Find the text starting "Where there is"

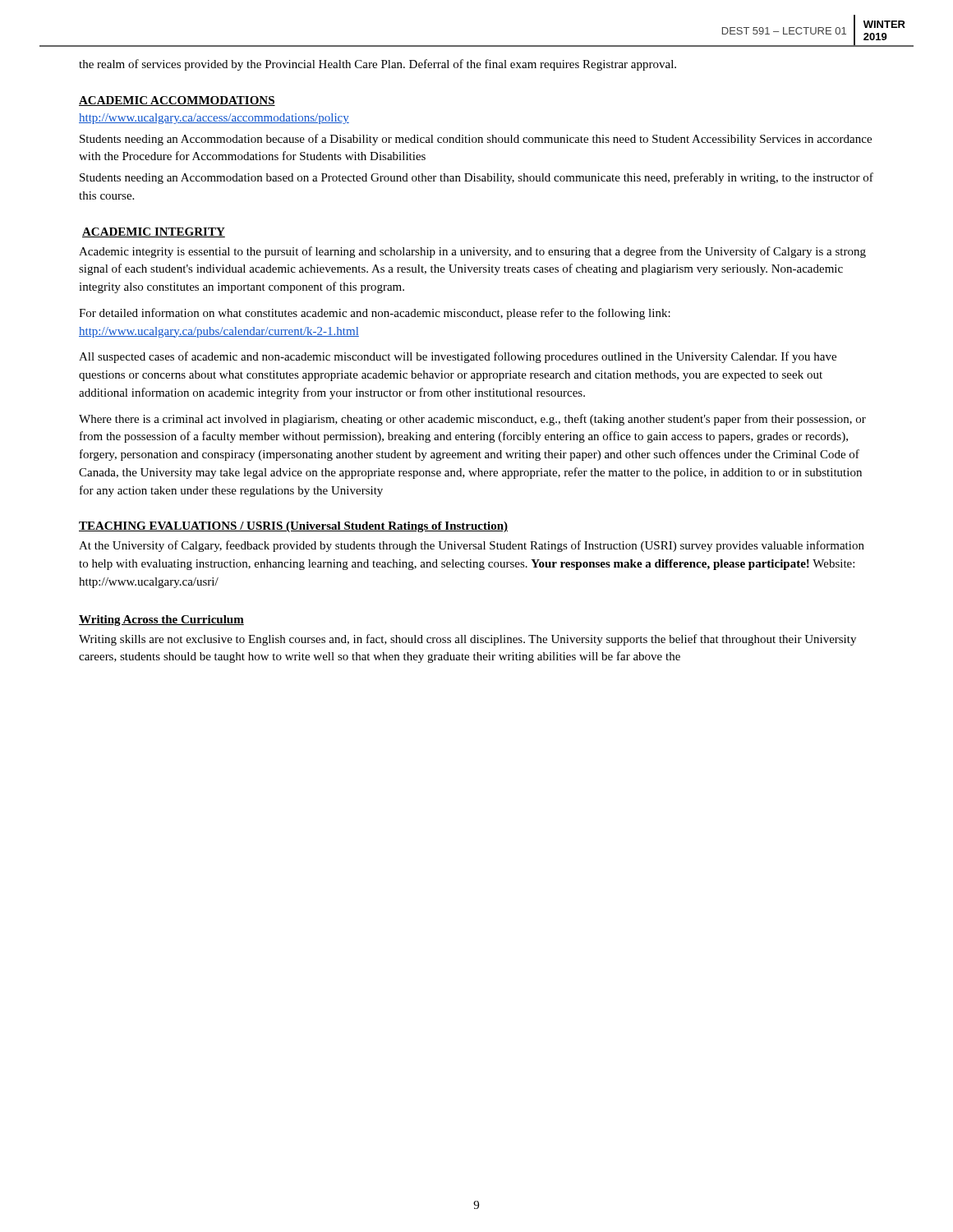[472, 454]
